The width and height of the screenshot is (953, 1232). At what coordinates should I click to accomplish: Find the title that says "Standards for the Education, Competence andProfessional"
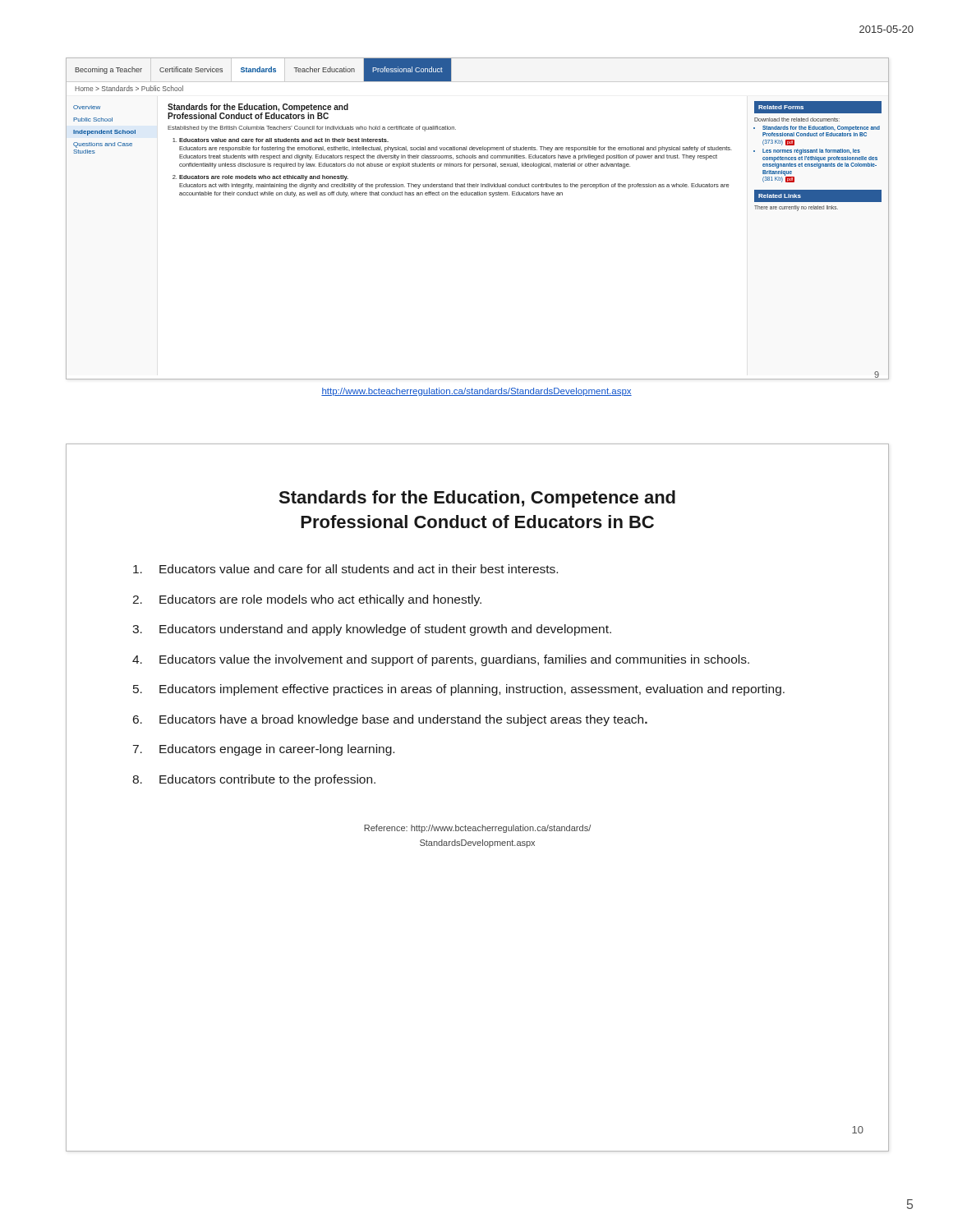point(477,509)
